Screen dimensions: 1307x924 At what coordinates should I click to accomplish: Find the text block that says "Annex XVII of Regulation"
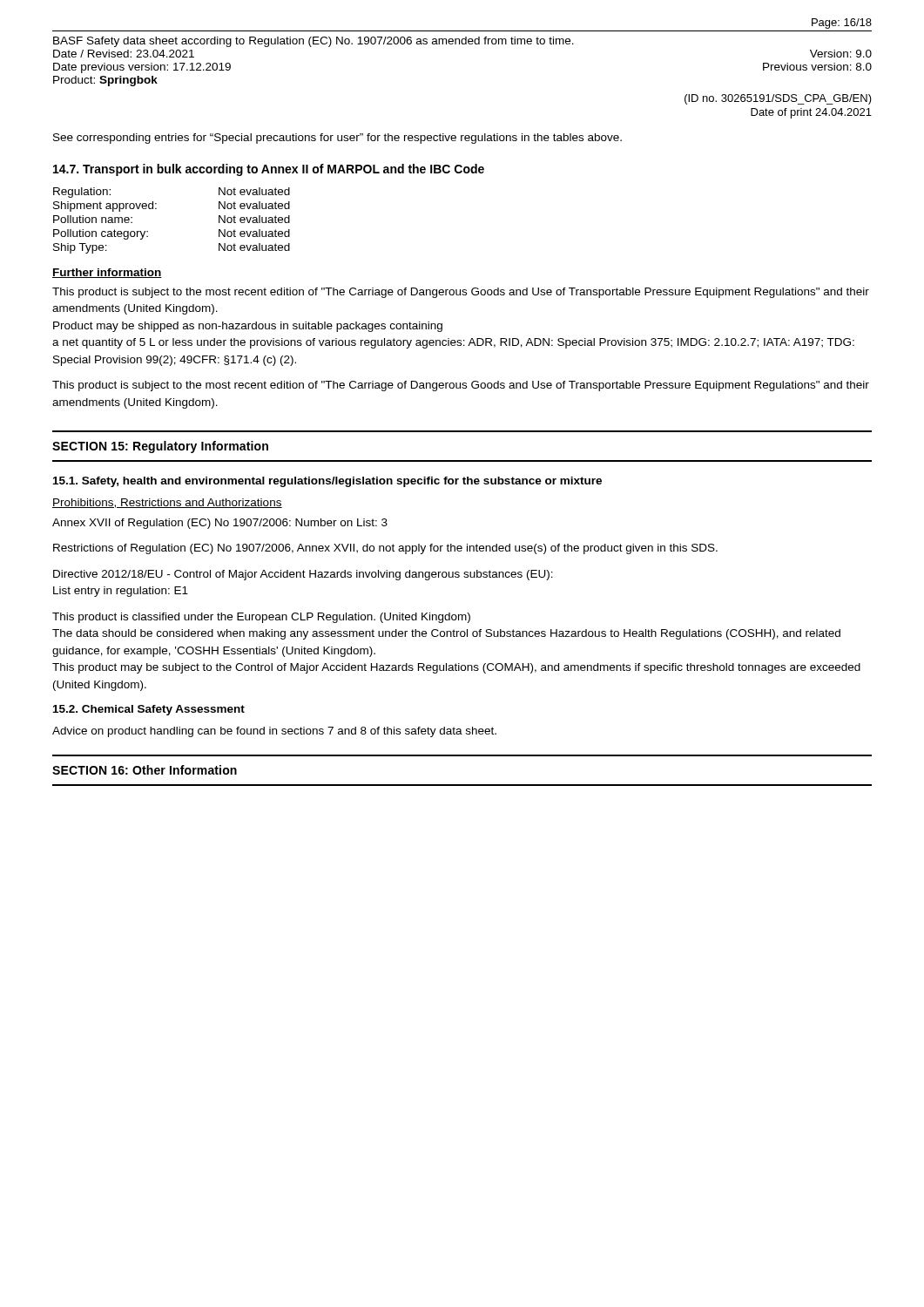[x=220, y=522]
